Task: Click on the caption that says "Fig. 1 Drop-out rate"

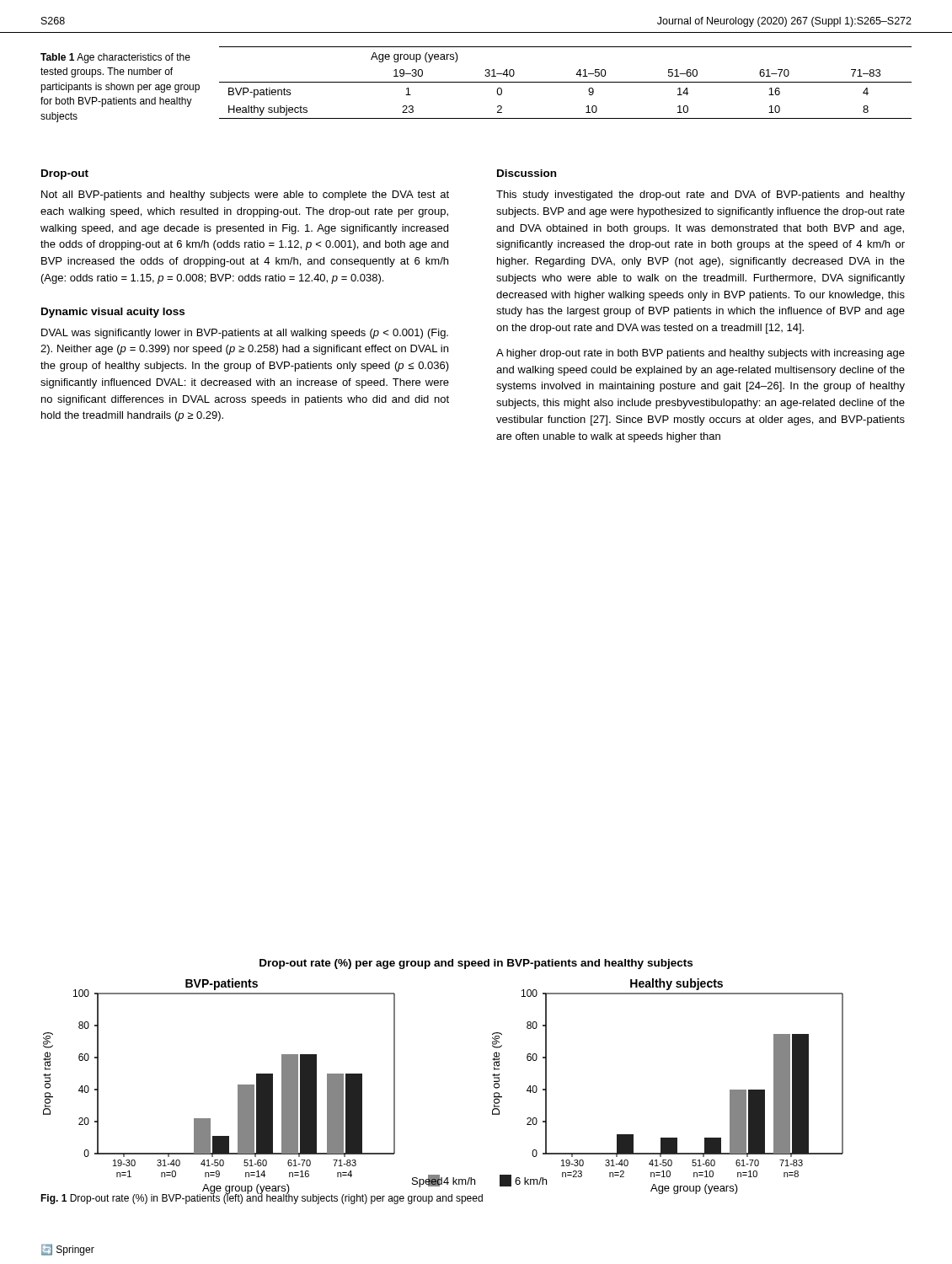Action: tap(262, 1198)
